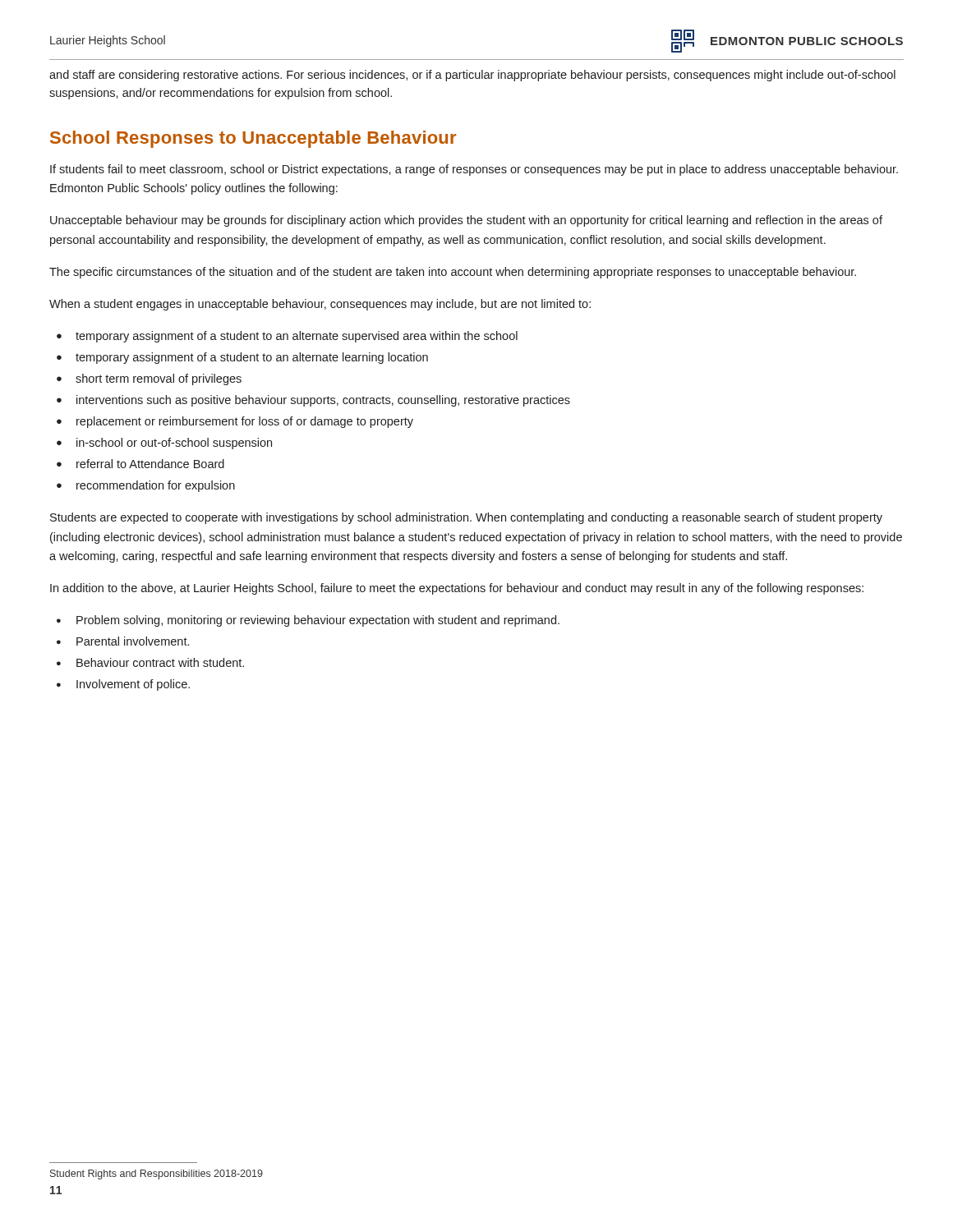
Task: Locate the block of text that opens with "interventions such as positive behaviour"
Action: pyautogui.click(x=323, y=400)
